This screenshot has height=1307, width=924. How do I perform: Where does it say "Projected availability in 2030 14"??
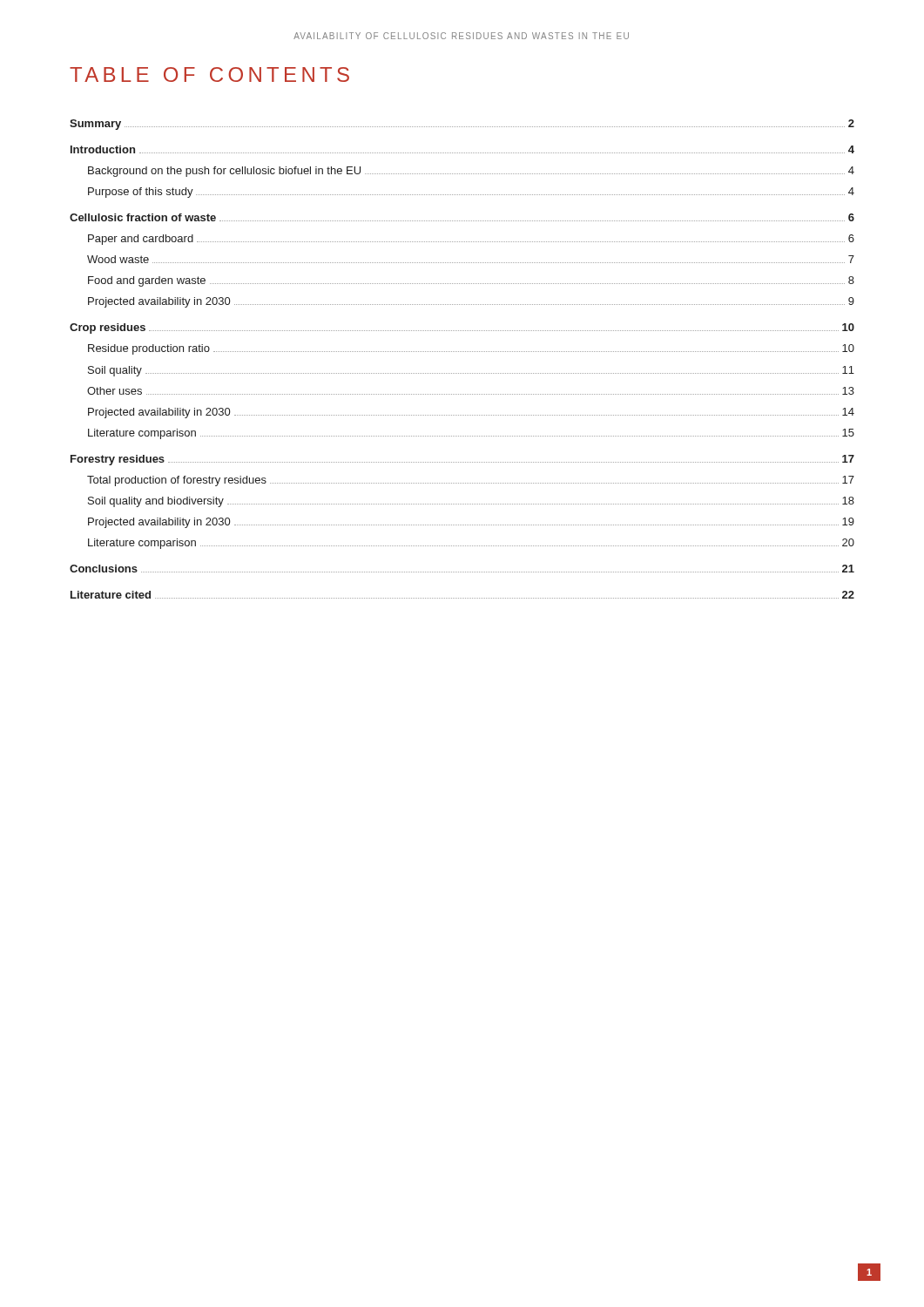pyautogui.click(x=471, y=412)
